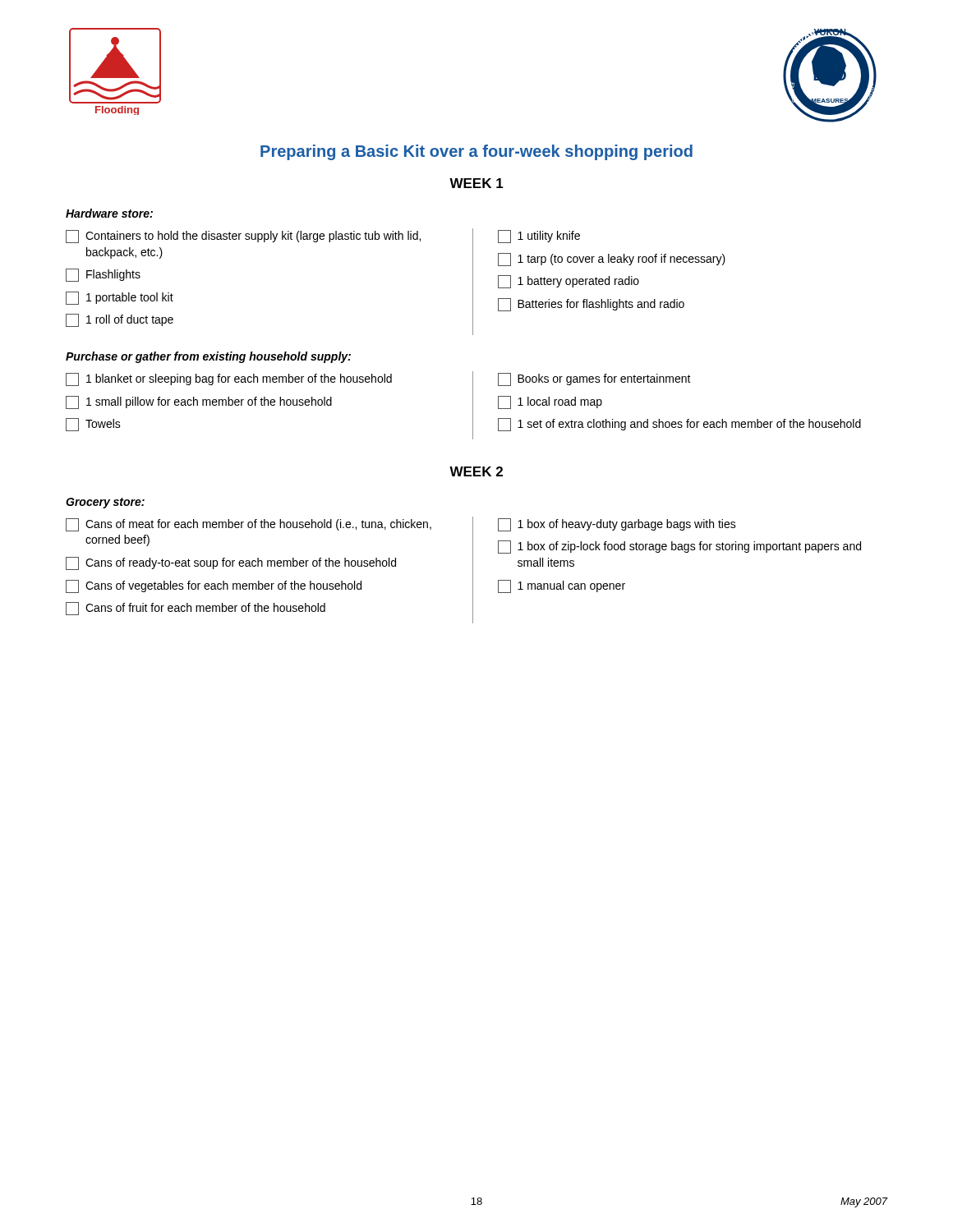This screenshot has width=953, height=1232.
Task: Locate the list item with the text "Cans of meat for each"
Action: (261, 533)
